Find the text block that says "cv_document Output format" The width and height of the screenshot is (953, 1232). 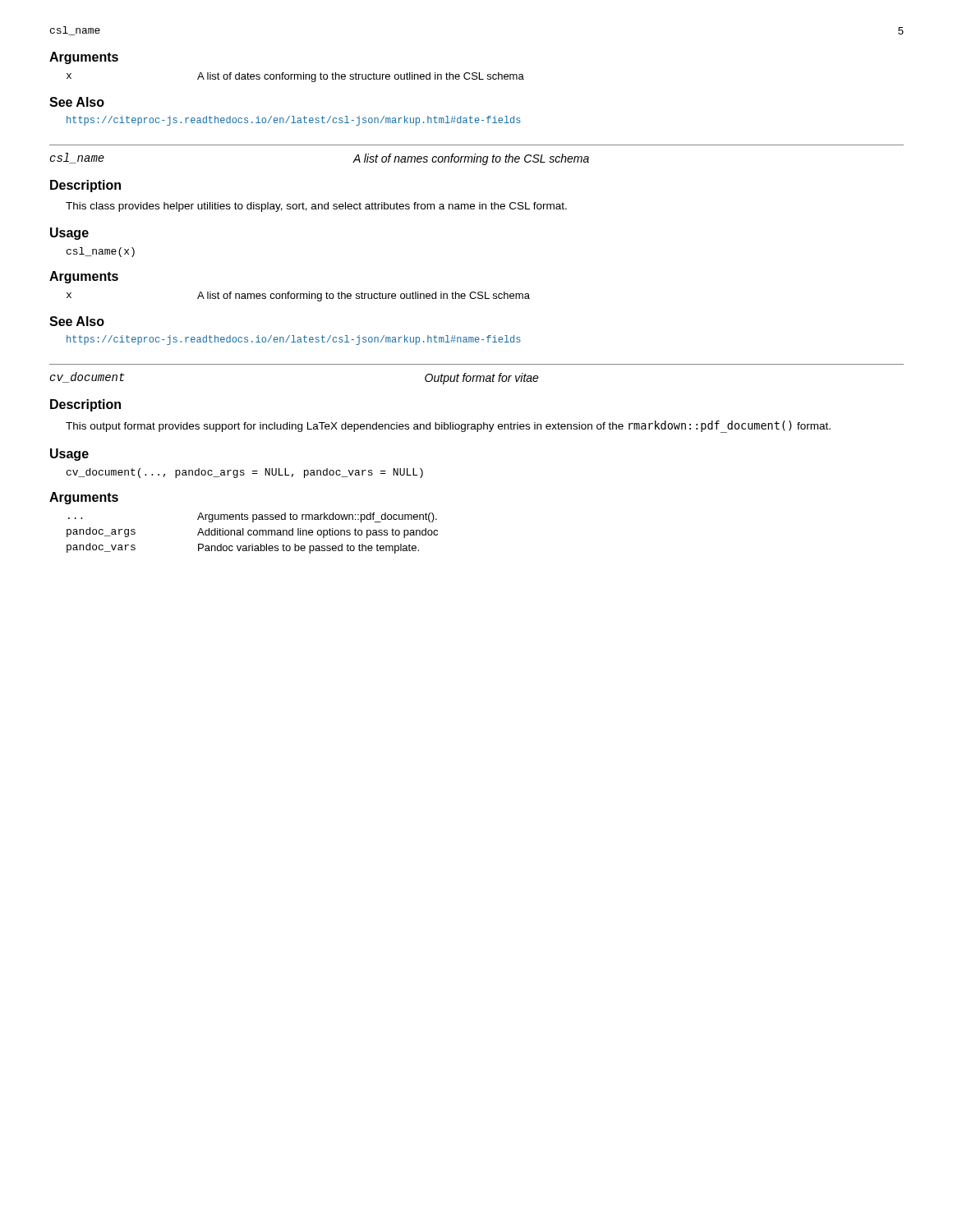[444, 378]
